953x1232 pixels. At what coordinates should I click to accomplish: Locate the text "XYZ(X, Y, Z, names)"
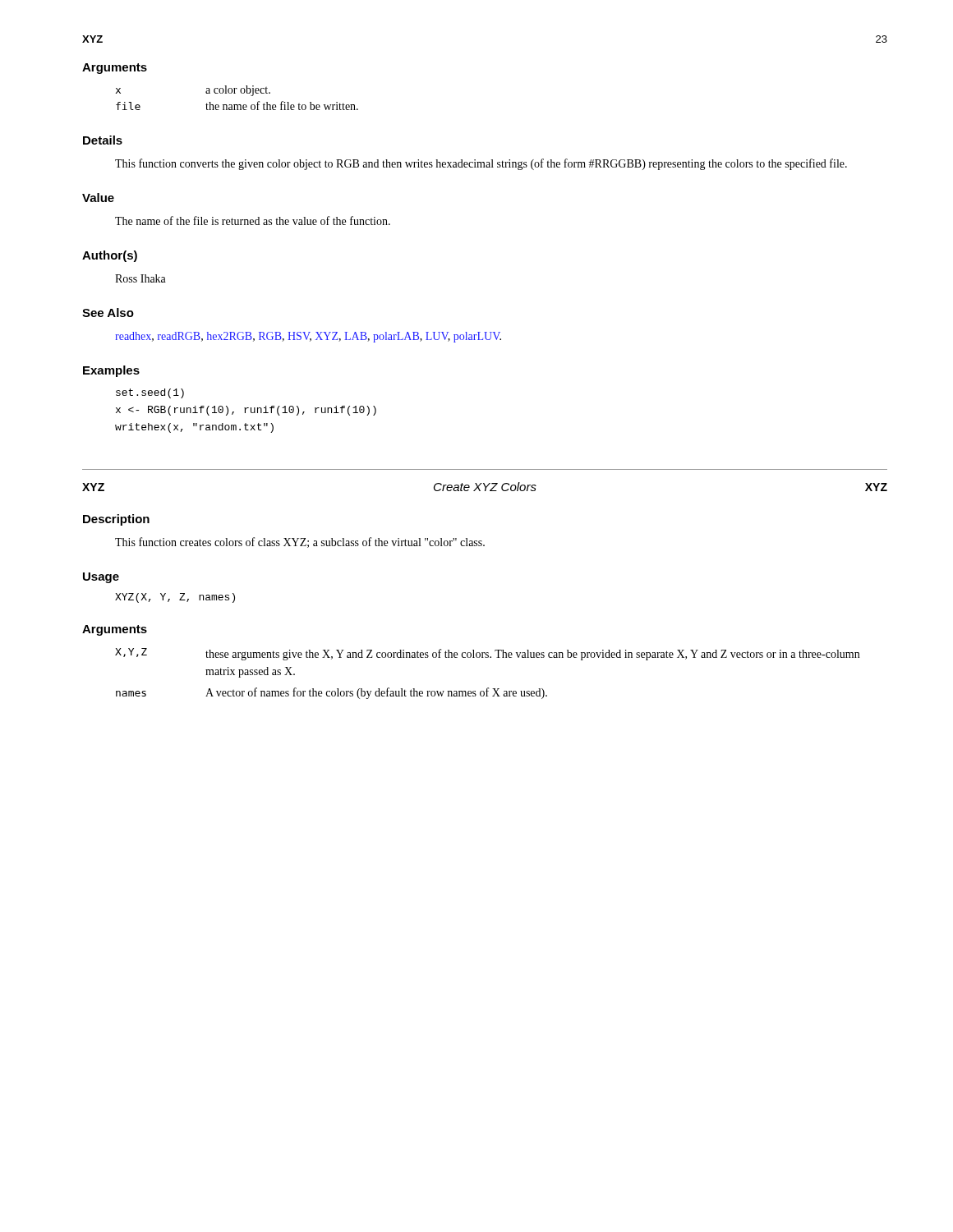[x=176, y=598]
